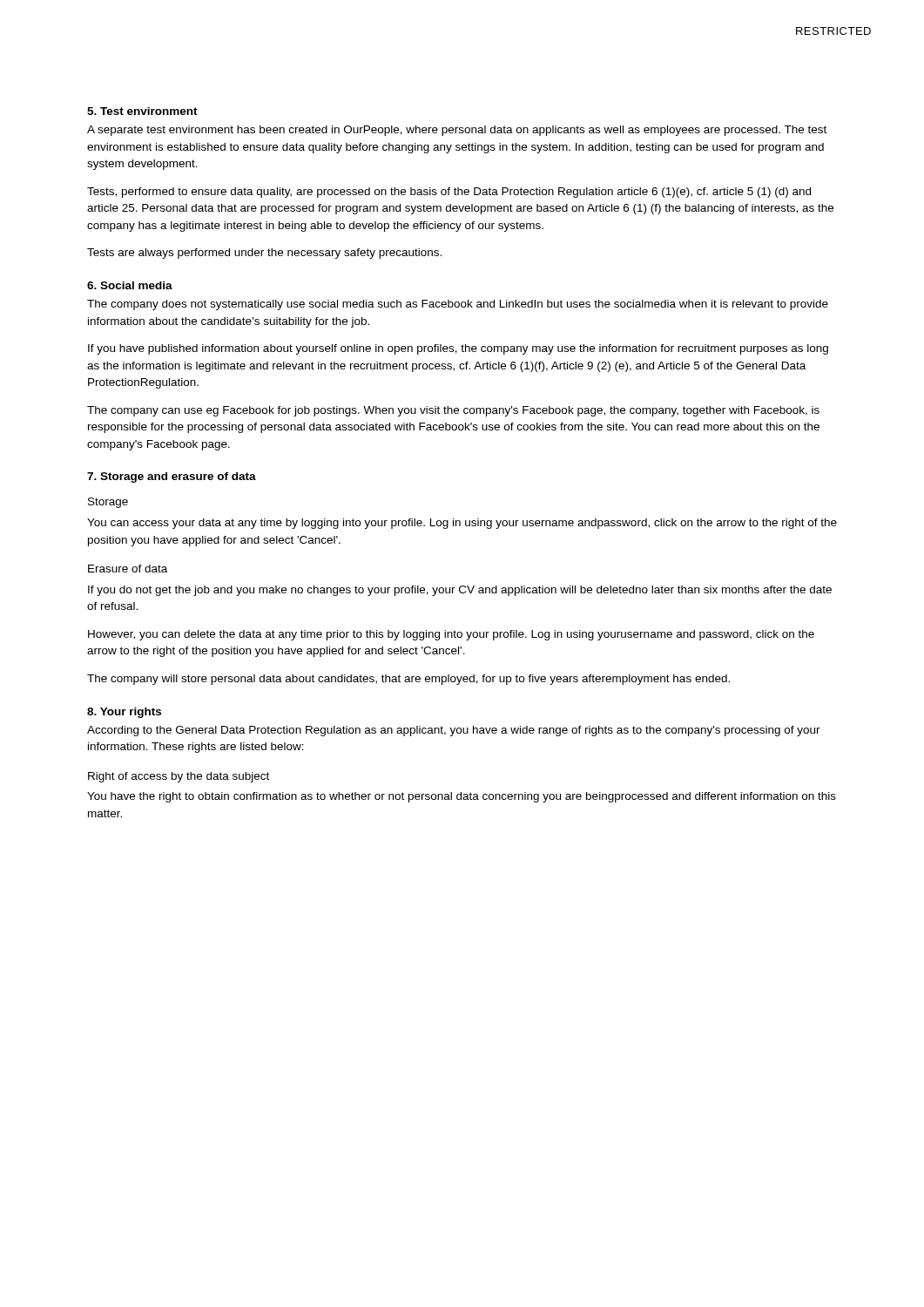Locate the block of text that opens with "The company can use"
This screenshot has height=1307, width=924.
pos(454,427)
